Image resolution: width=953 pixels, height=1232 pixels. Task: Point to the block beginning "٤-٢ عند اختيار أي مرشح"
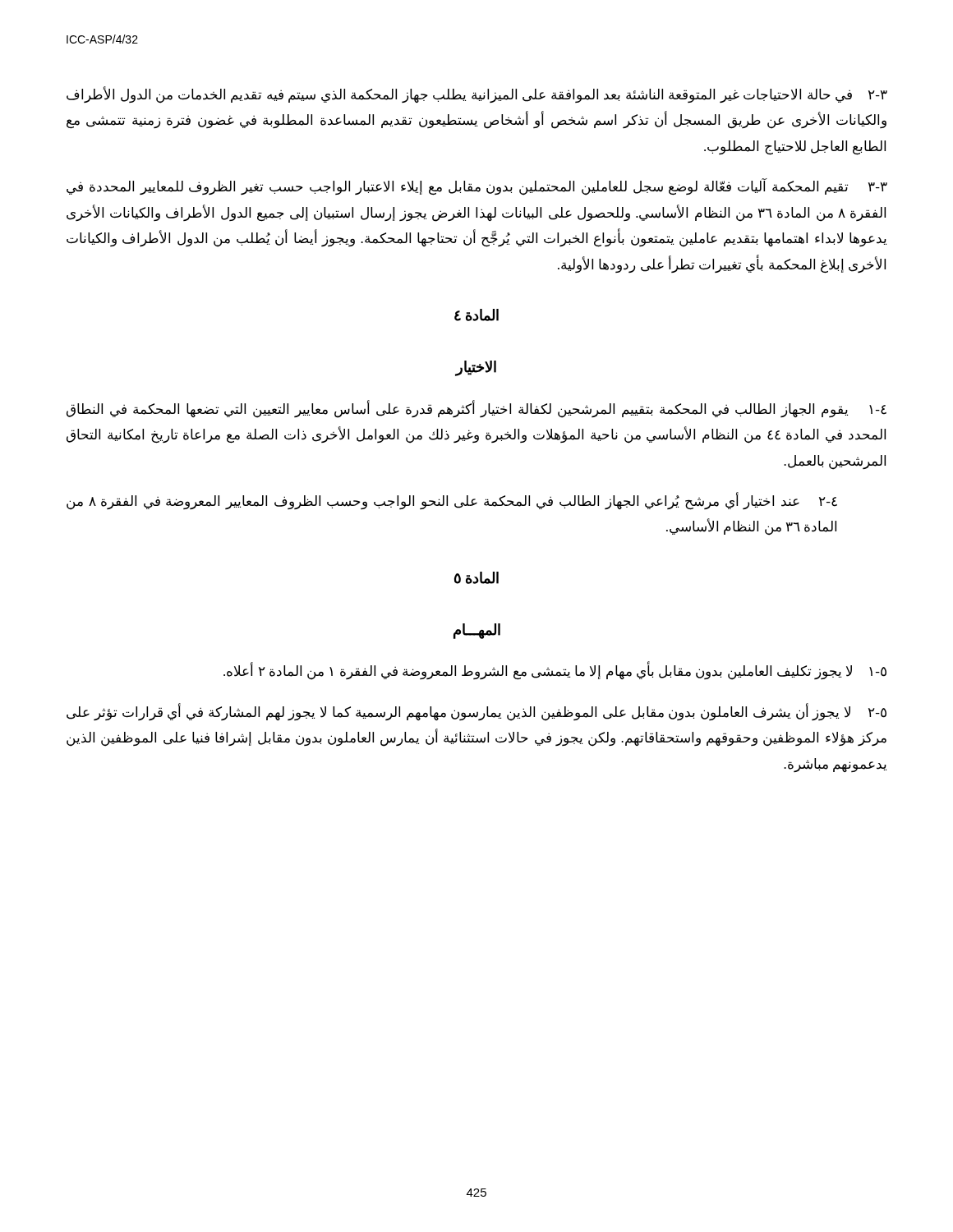(452, 514)
